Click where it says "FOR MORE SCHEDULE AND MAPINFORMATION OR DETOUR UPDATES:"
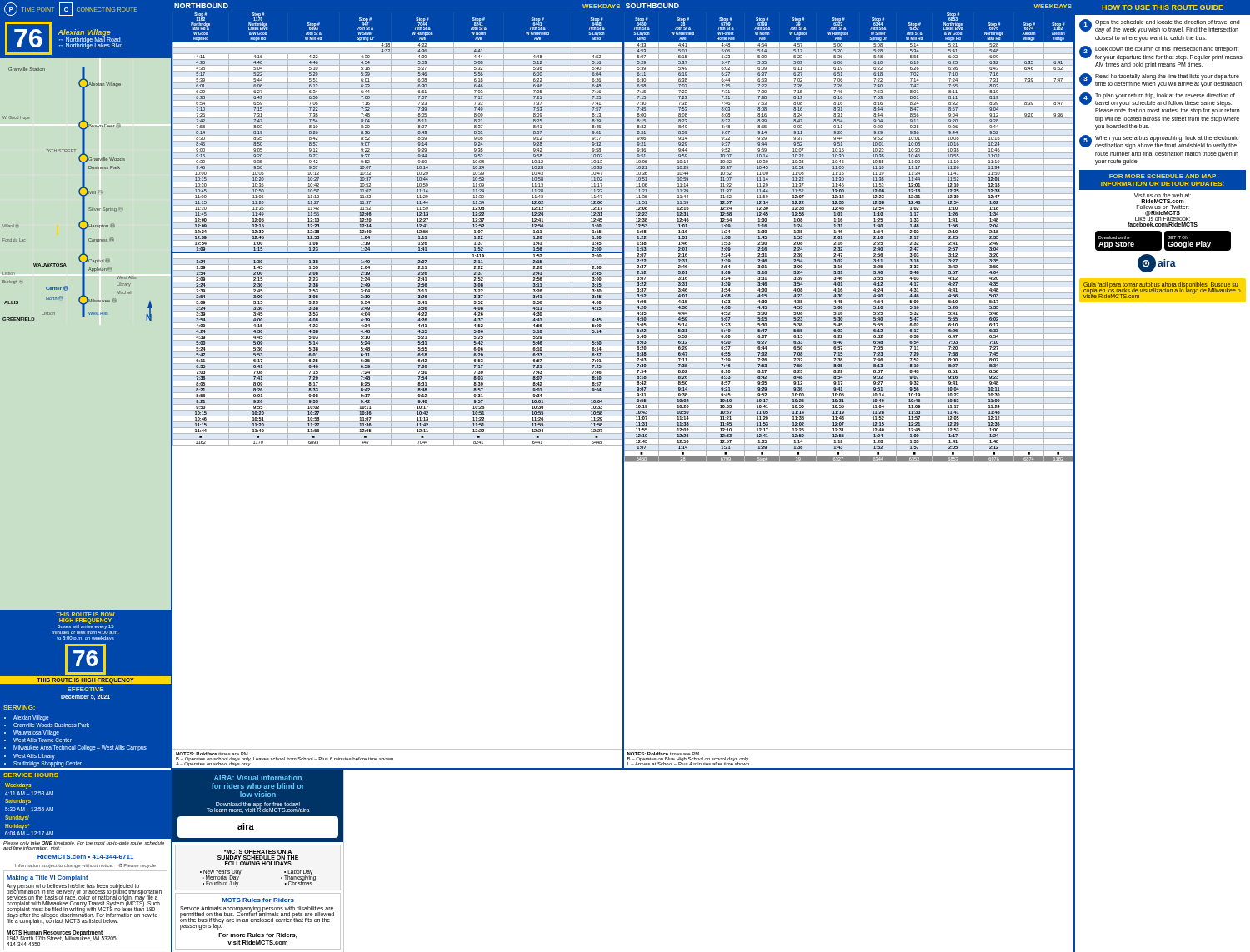1250x952 pixels. click(x=1162, y=180)
